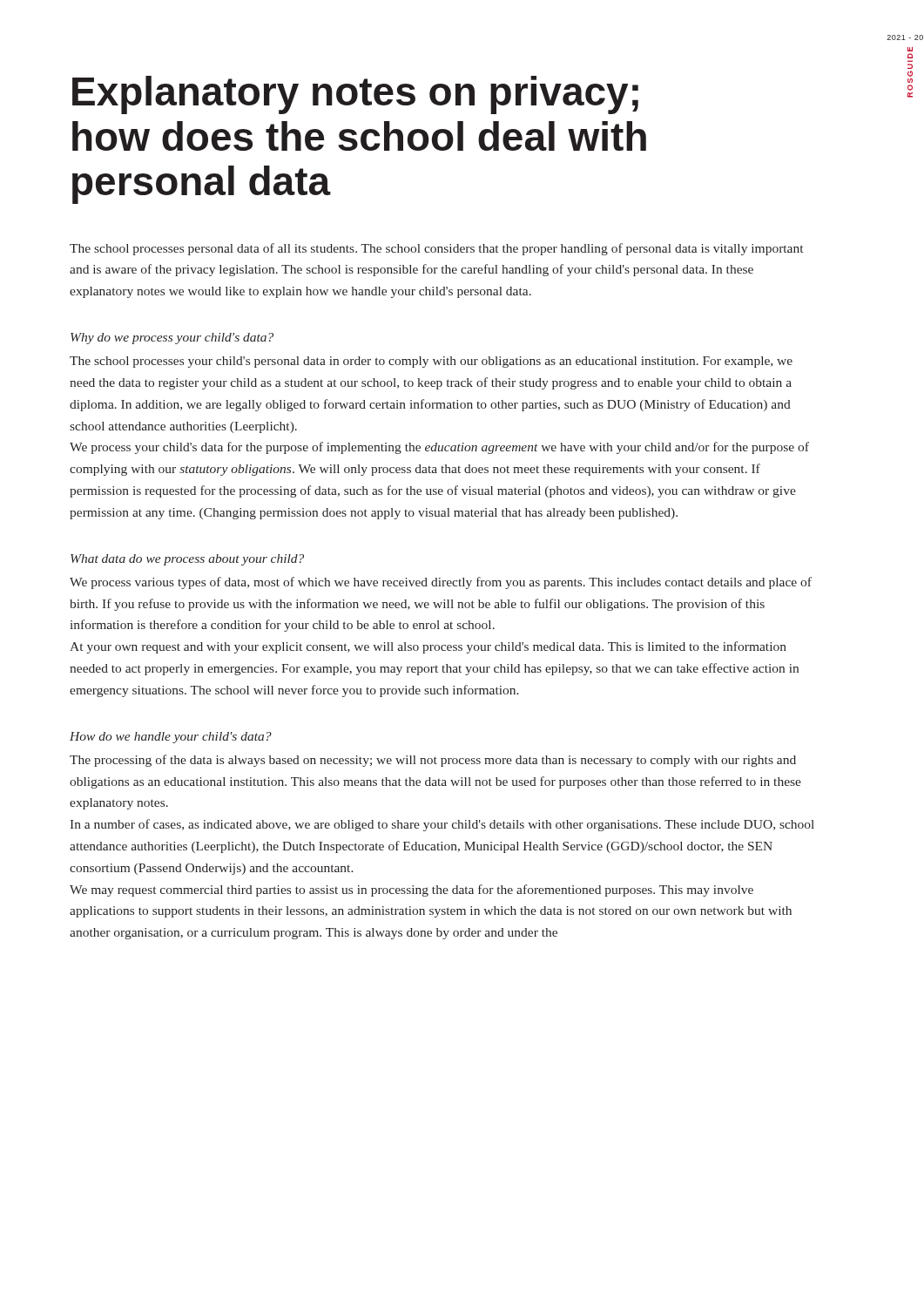Image resolution: width=924 pixels, height=1307 pixels.
Task: Locate the region starting "What data do"
Action: click(x=187, y=560)
